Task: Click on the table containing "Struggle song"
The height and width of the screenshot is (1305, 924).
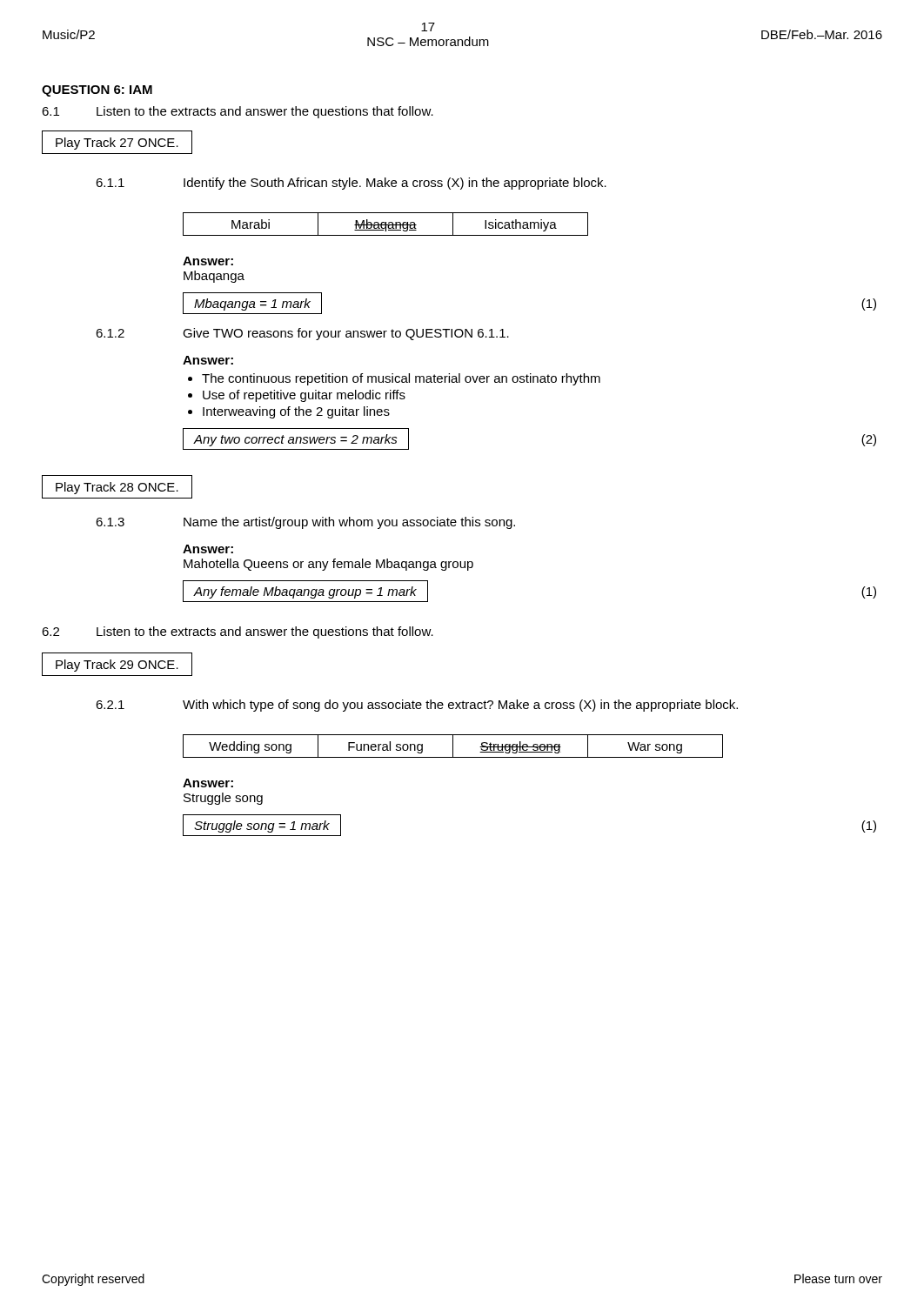Action: [532, 744]
